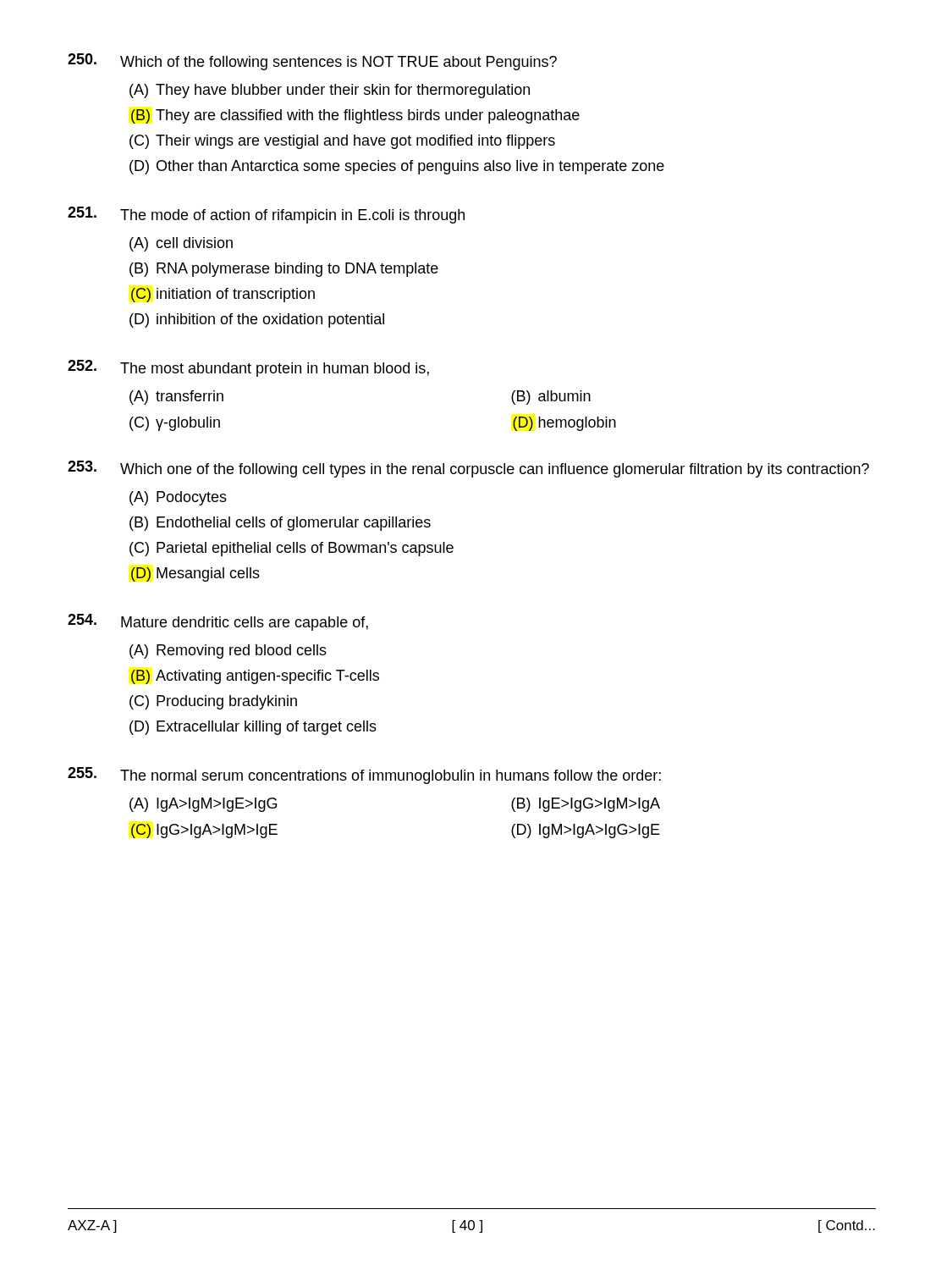The height and width of the screenshot is (1270, 952).
Task: Navigate to the text starting "255. The normal serum concentrations"
Action: point(364,776)
